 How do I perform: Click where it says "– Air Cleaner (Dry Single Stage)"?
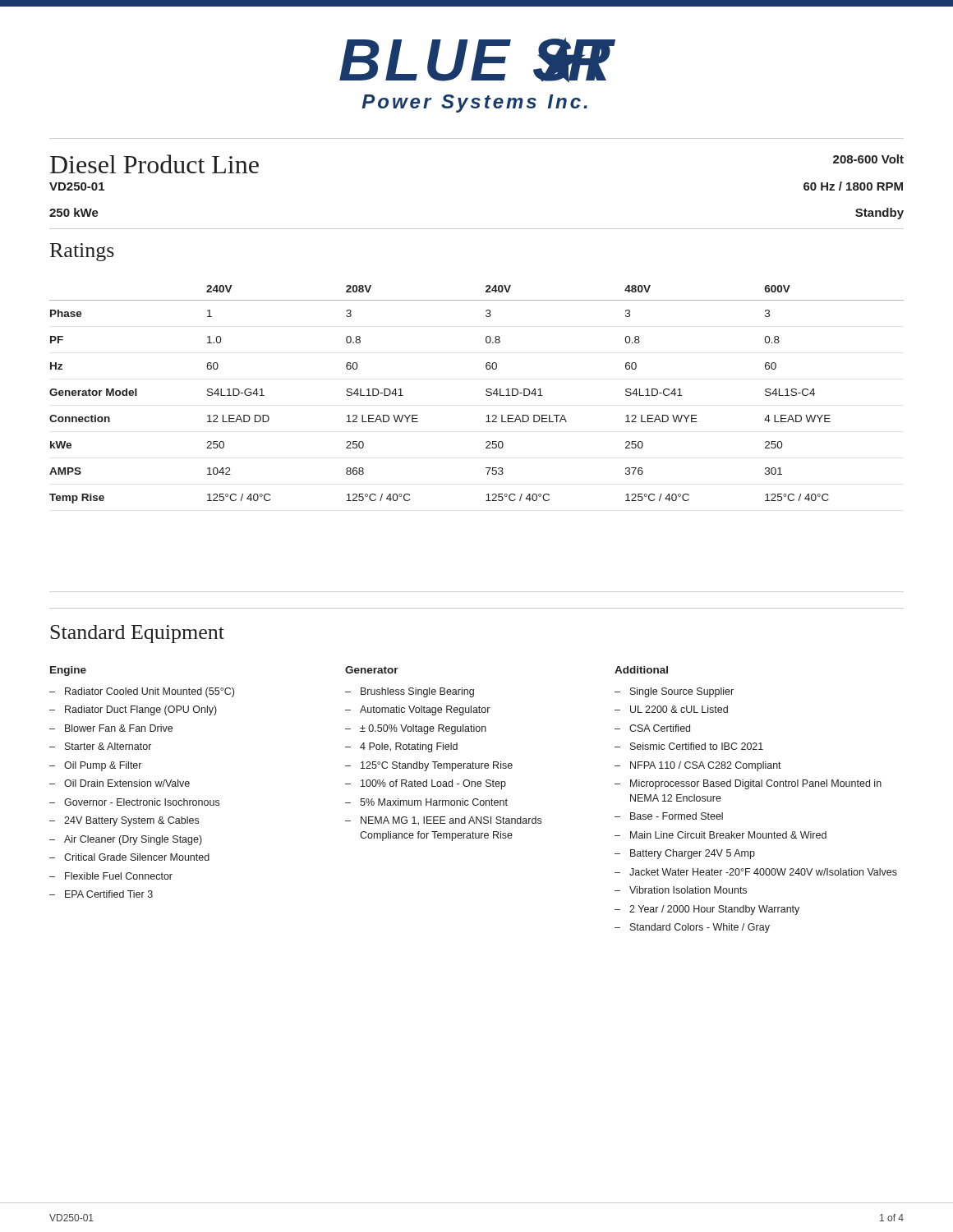126,840
